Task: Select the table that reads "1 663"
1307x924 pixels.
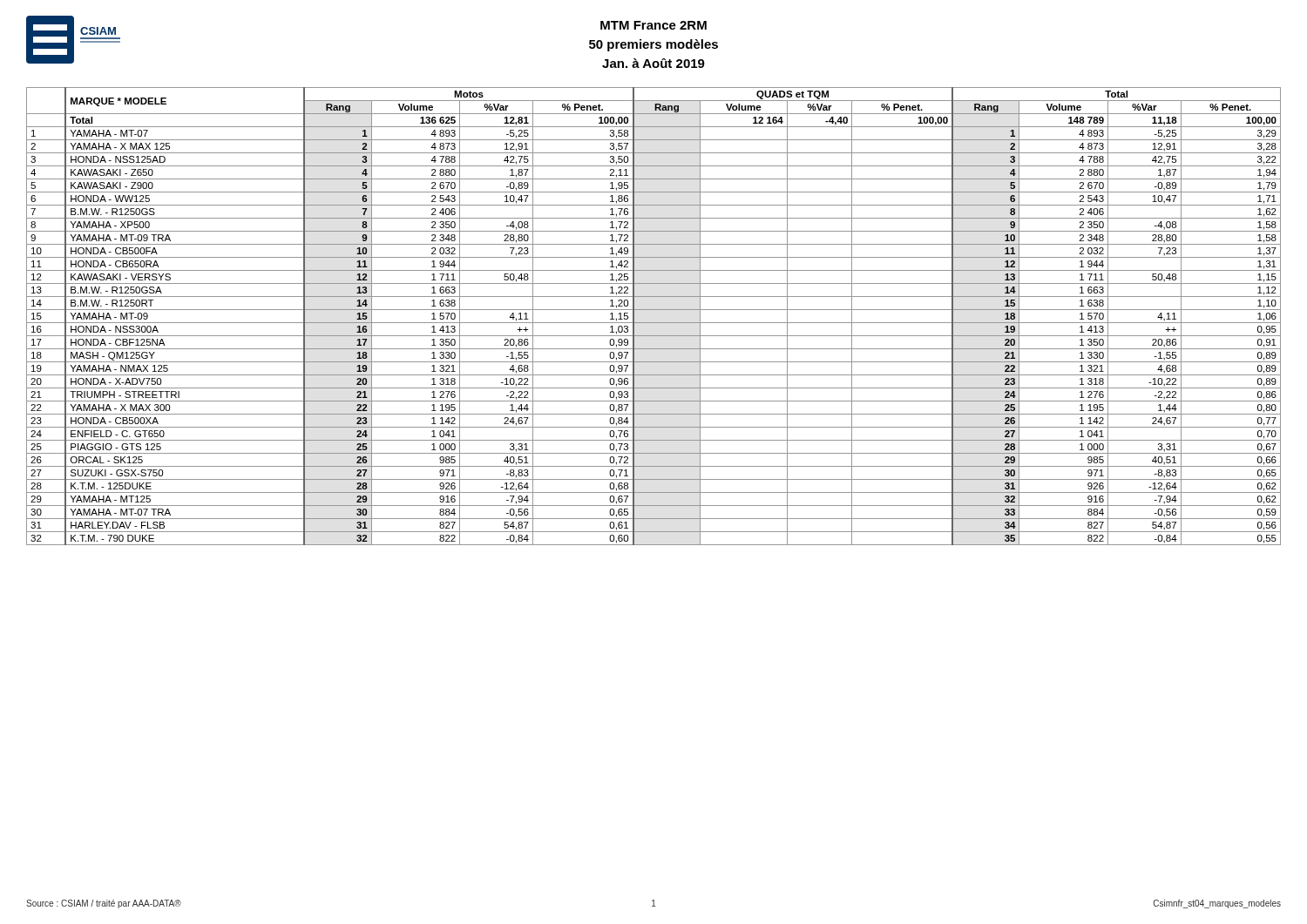Action: 654,316
